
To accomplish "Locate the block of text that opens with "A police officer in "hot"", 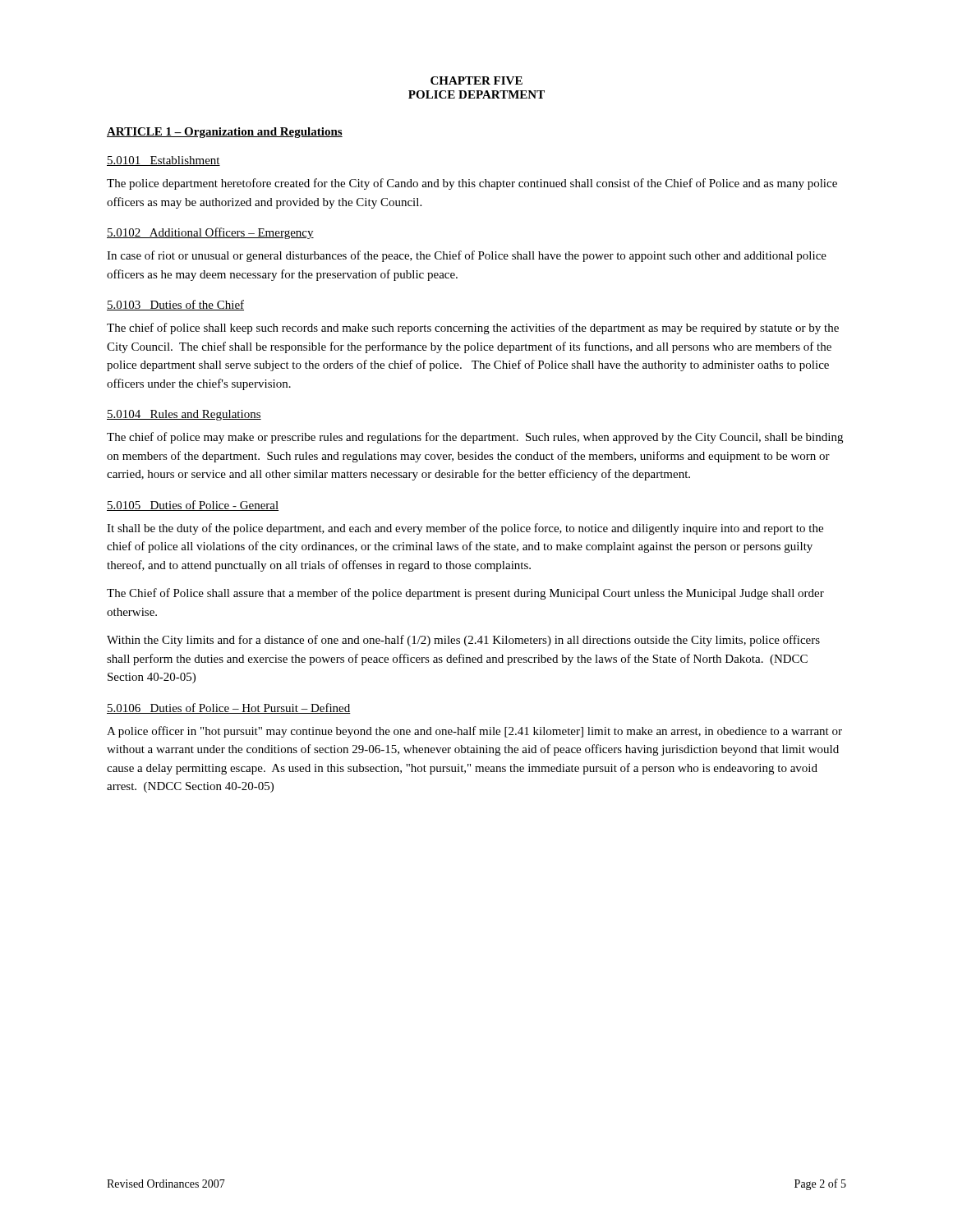I will point(474,758).
